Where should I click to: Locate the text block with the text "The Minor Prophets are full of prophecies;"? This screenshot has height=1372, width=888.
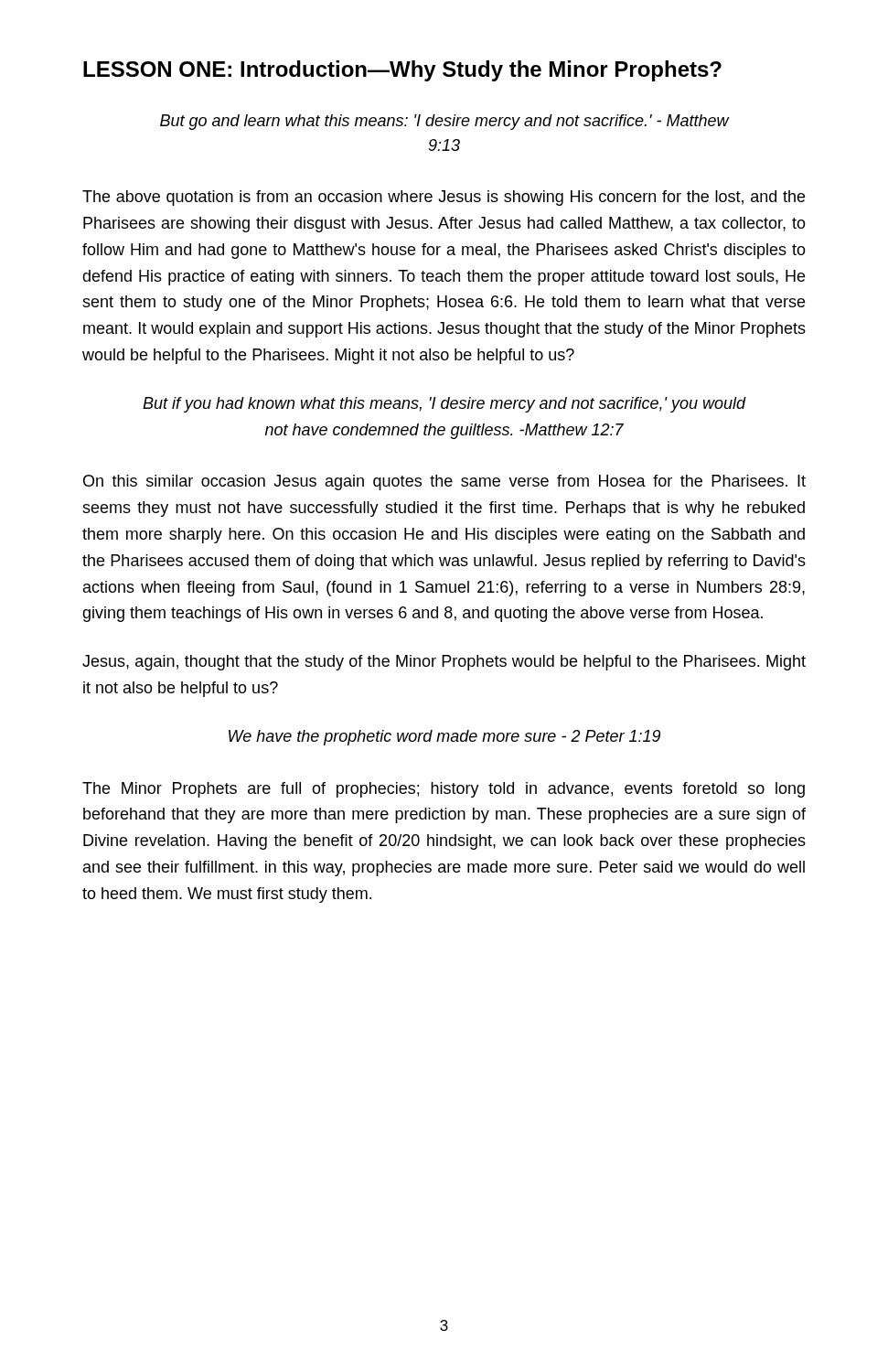coord(444,841)
